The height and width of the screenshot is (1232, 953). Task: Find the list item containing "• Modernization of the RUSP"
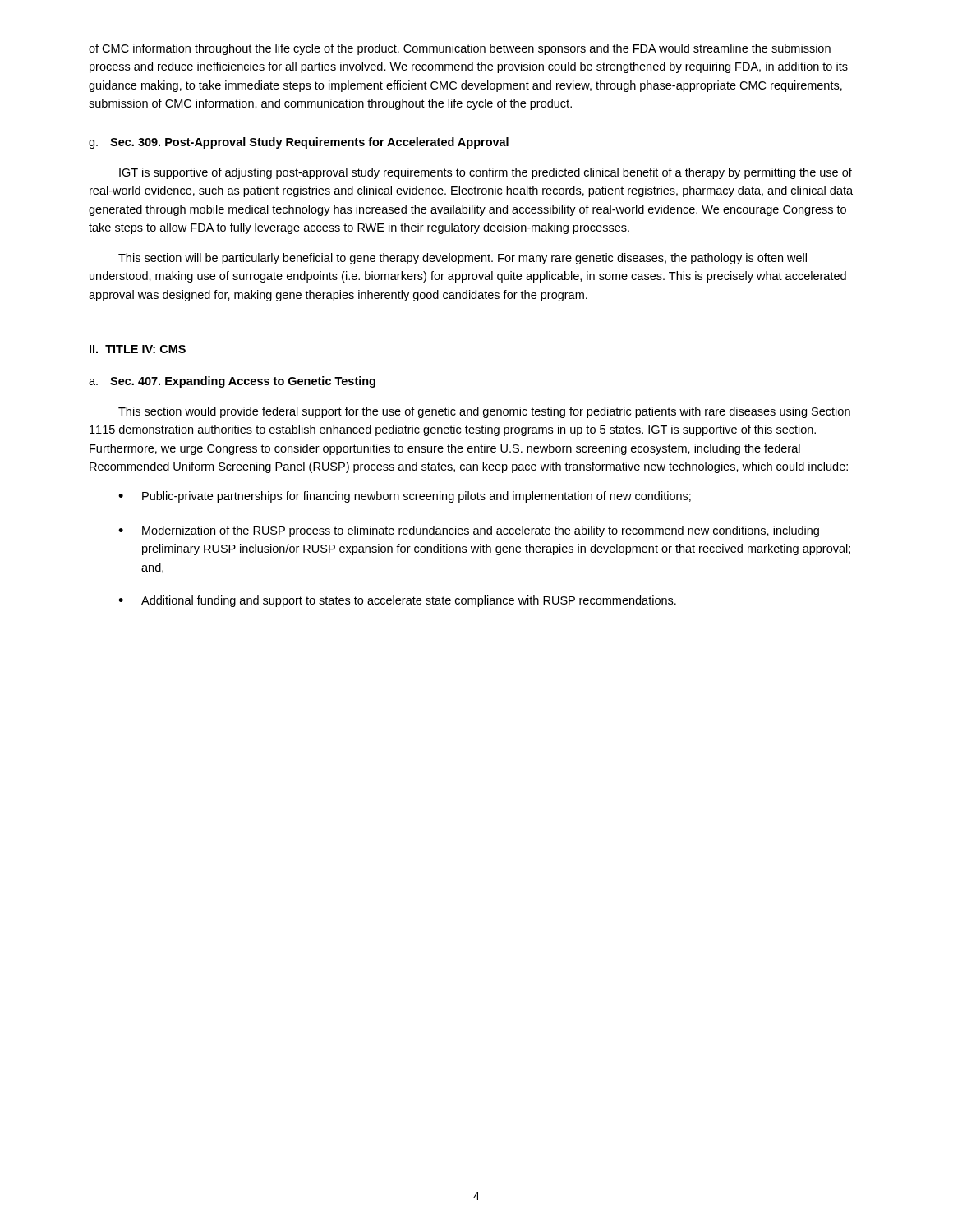pyautogui.click(x=491, y=549)
